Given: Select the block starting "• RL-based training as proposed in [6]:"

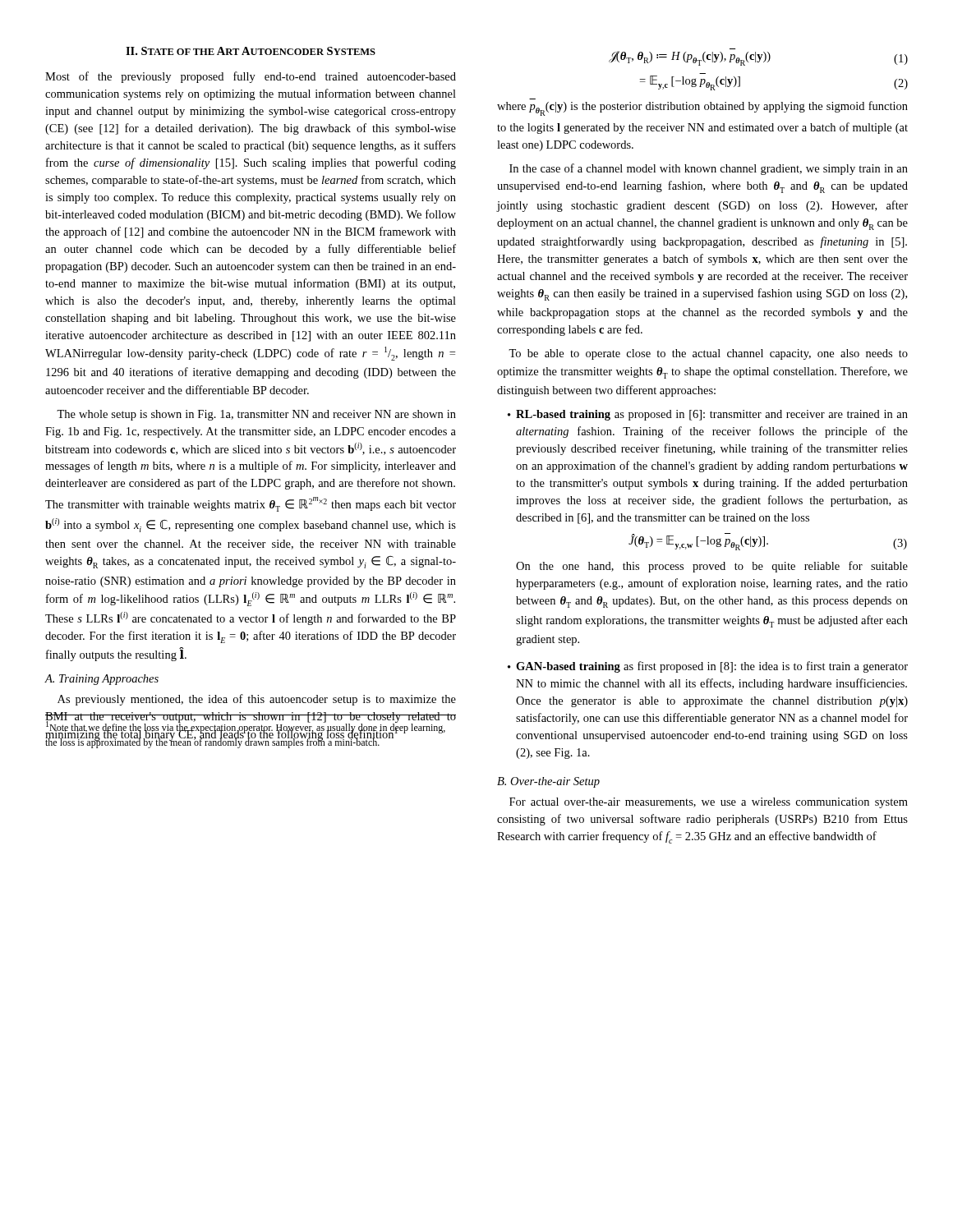Looking at the screenshot, I should [707, 529].
